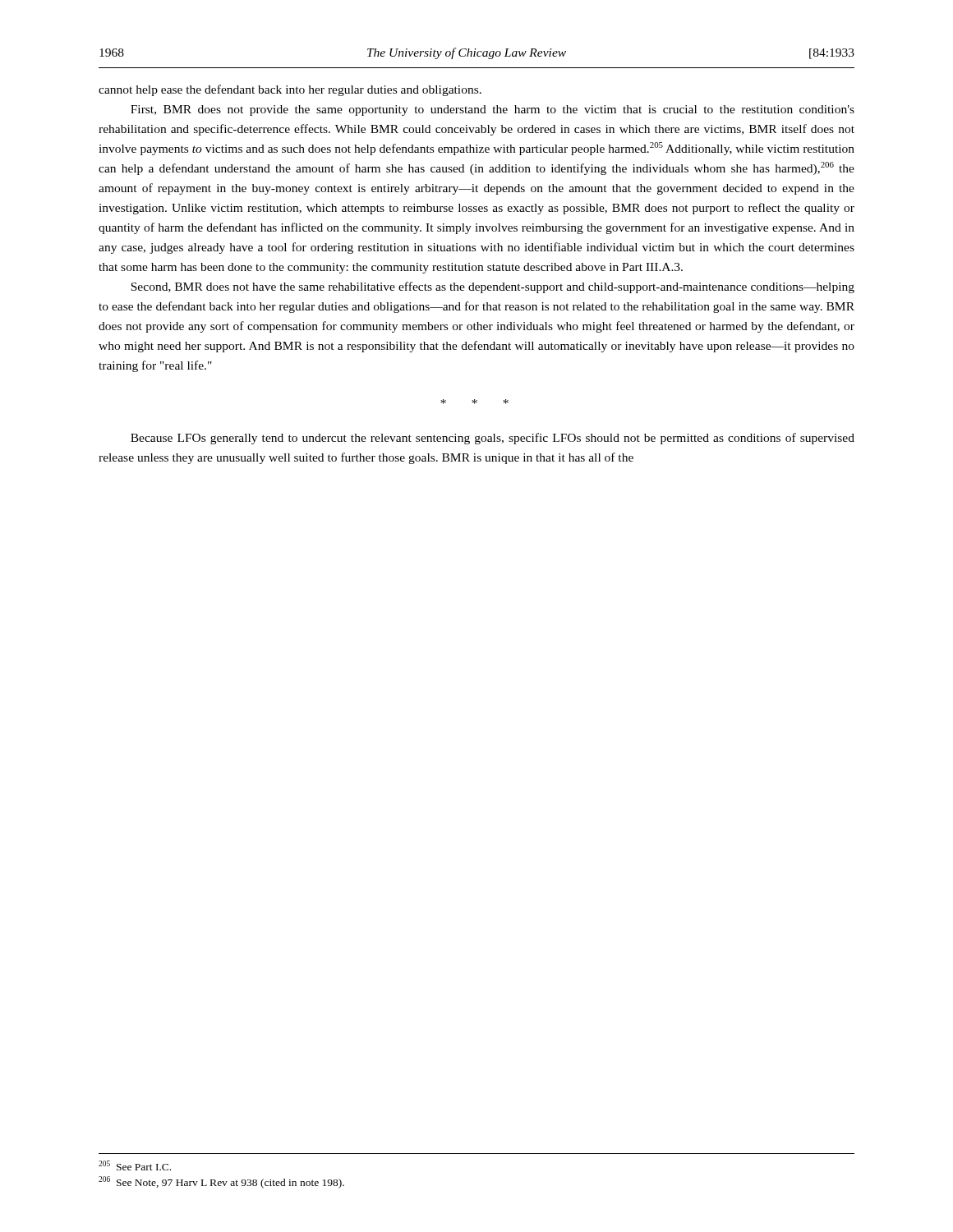Locate the text block that reads "First, BMR does not provide"

[476, 188]
